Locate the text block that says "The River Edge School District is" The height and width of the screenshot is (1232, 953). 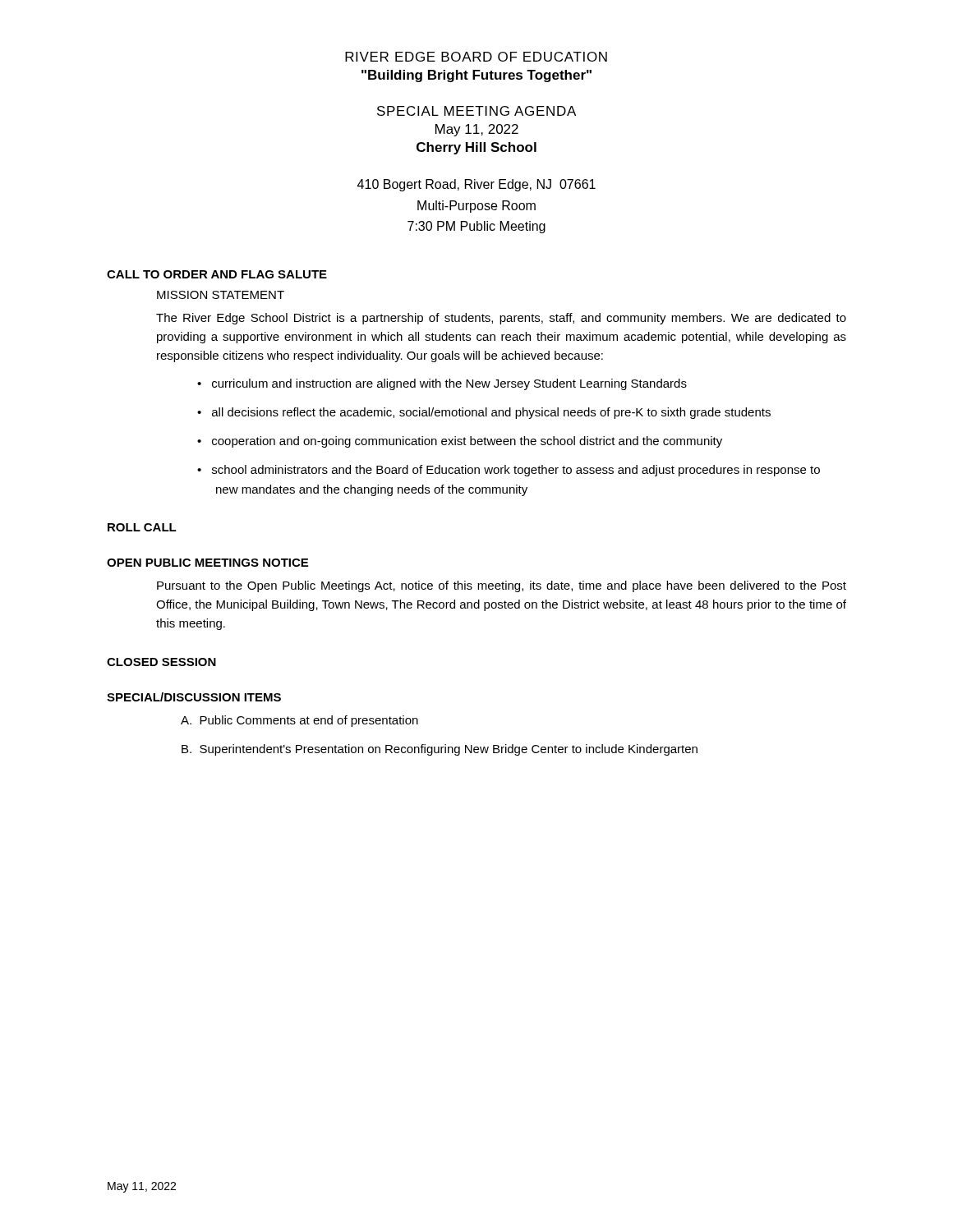pyautogui.click(x=501, y=336)
